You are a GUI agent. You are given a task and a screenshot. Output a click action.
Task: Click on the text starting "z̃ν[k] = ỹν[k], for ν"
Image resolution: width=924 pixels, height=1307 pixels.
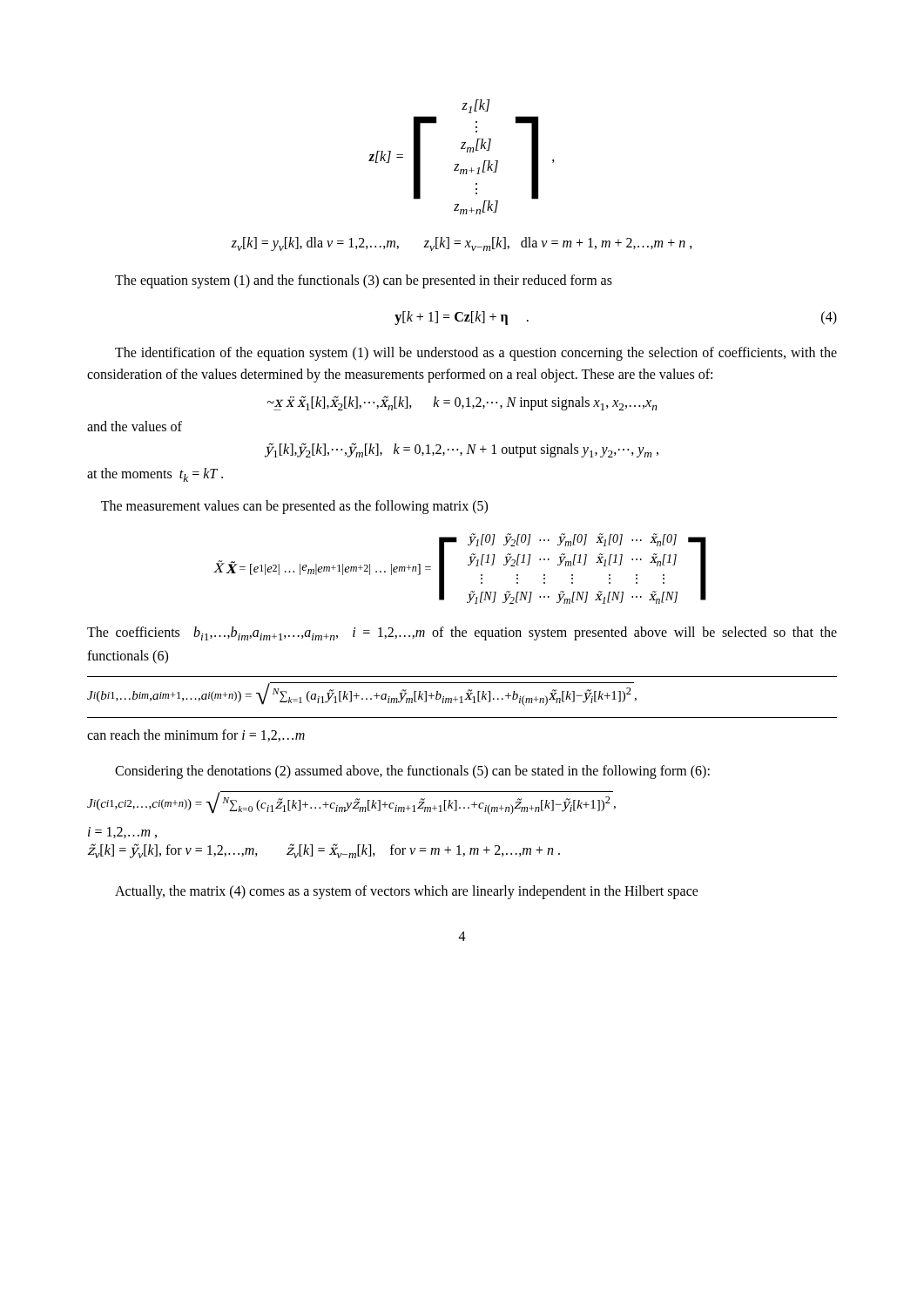[x=324, y=852]
